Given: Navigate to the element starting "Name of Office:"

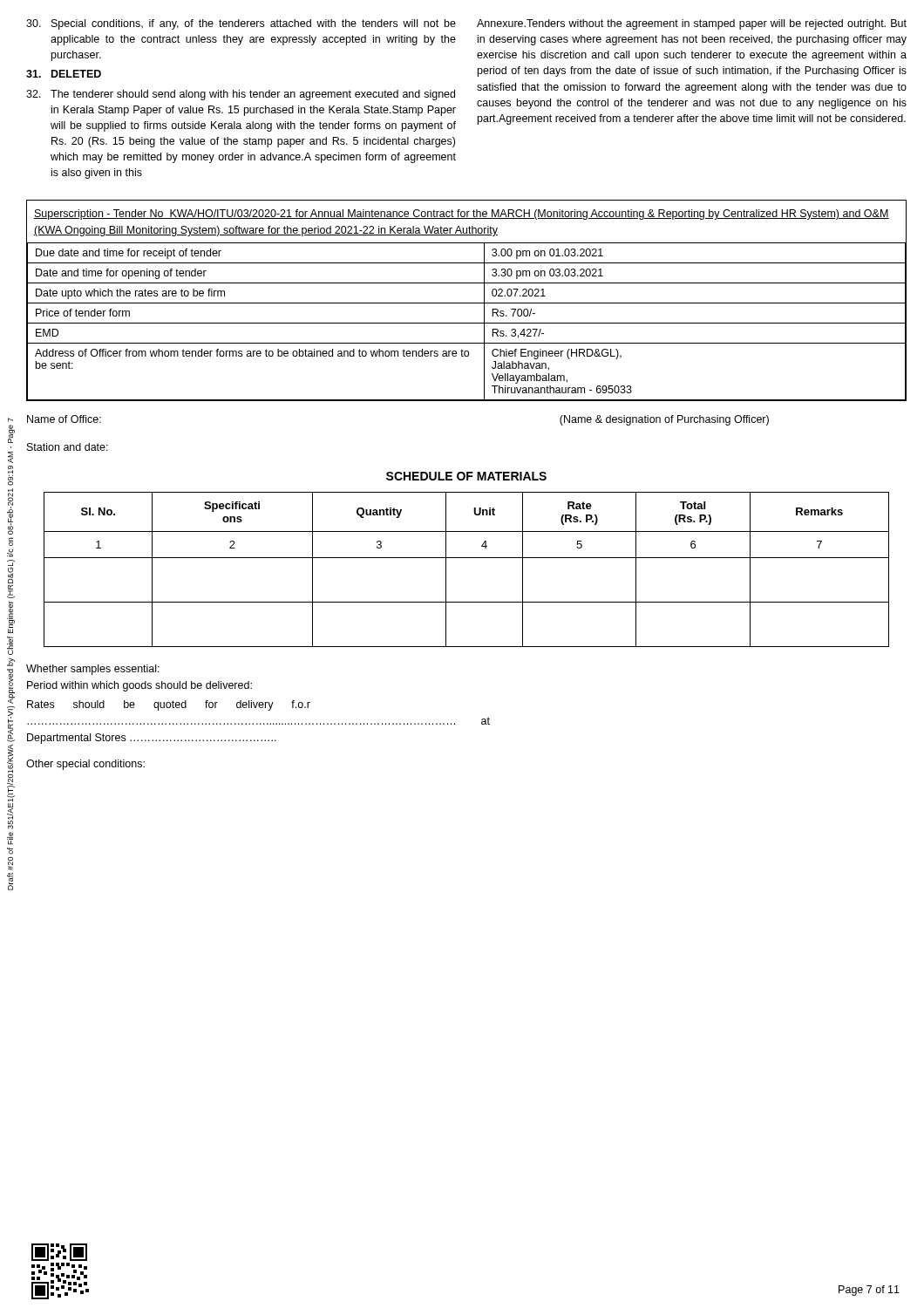Looking at the screenshot, I should (64, 419).
